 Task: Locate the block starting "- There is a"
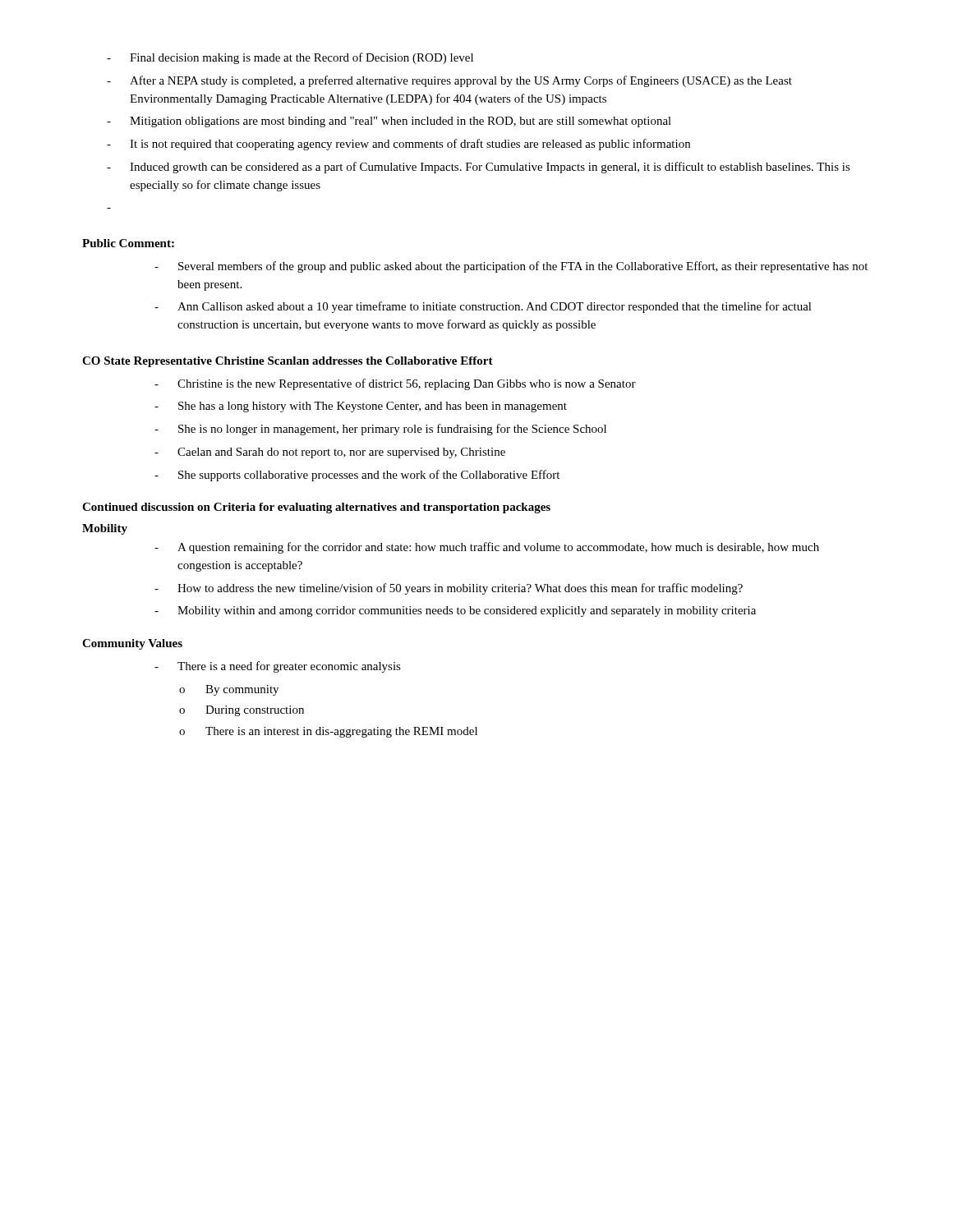point(278,667)
